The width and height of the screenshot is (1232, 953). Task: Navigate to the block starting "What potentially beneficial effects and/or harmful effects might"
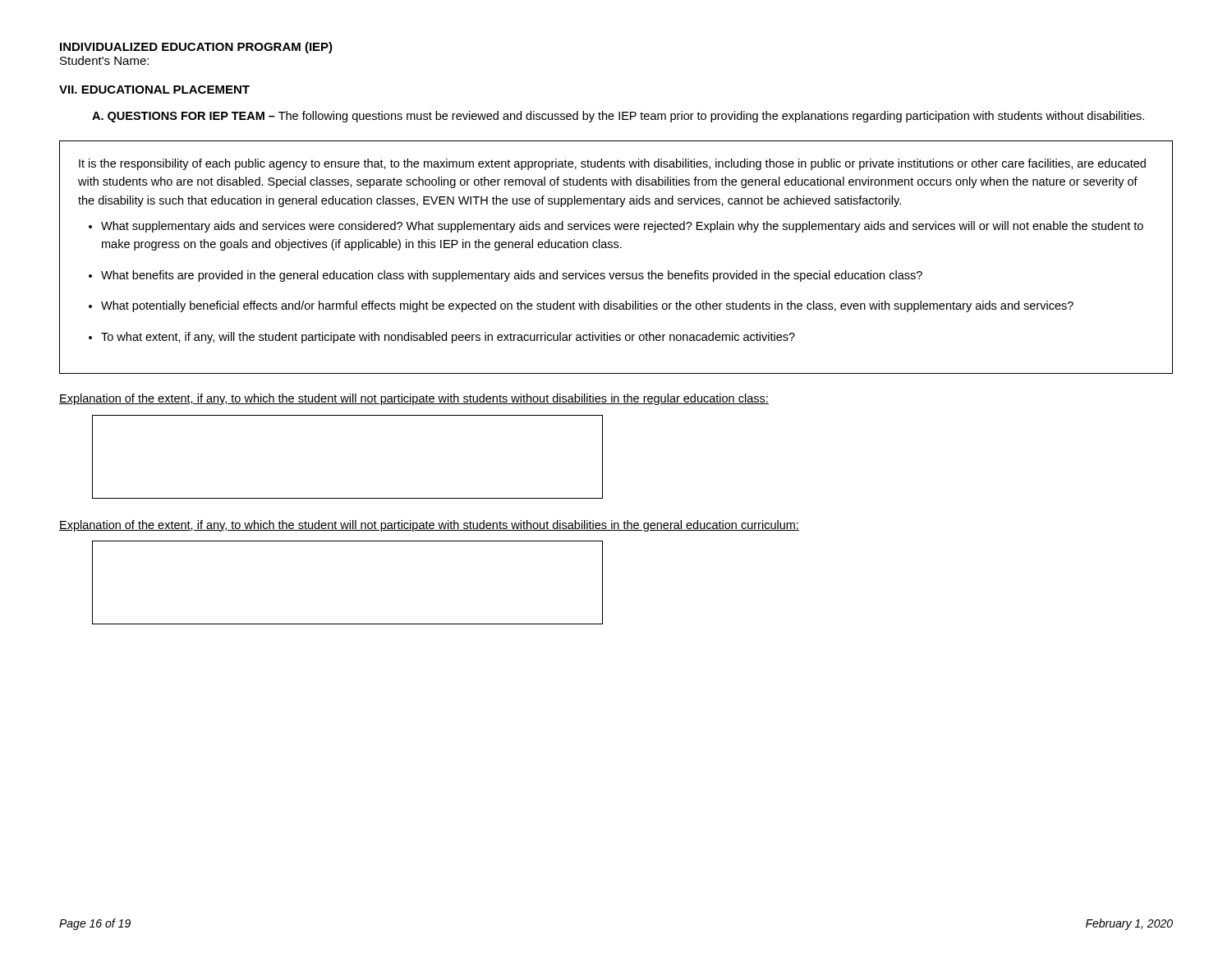pyautogui.click(x=587, y=306)
